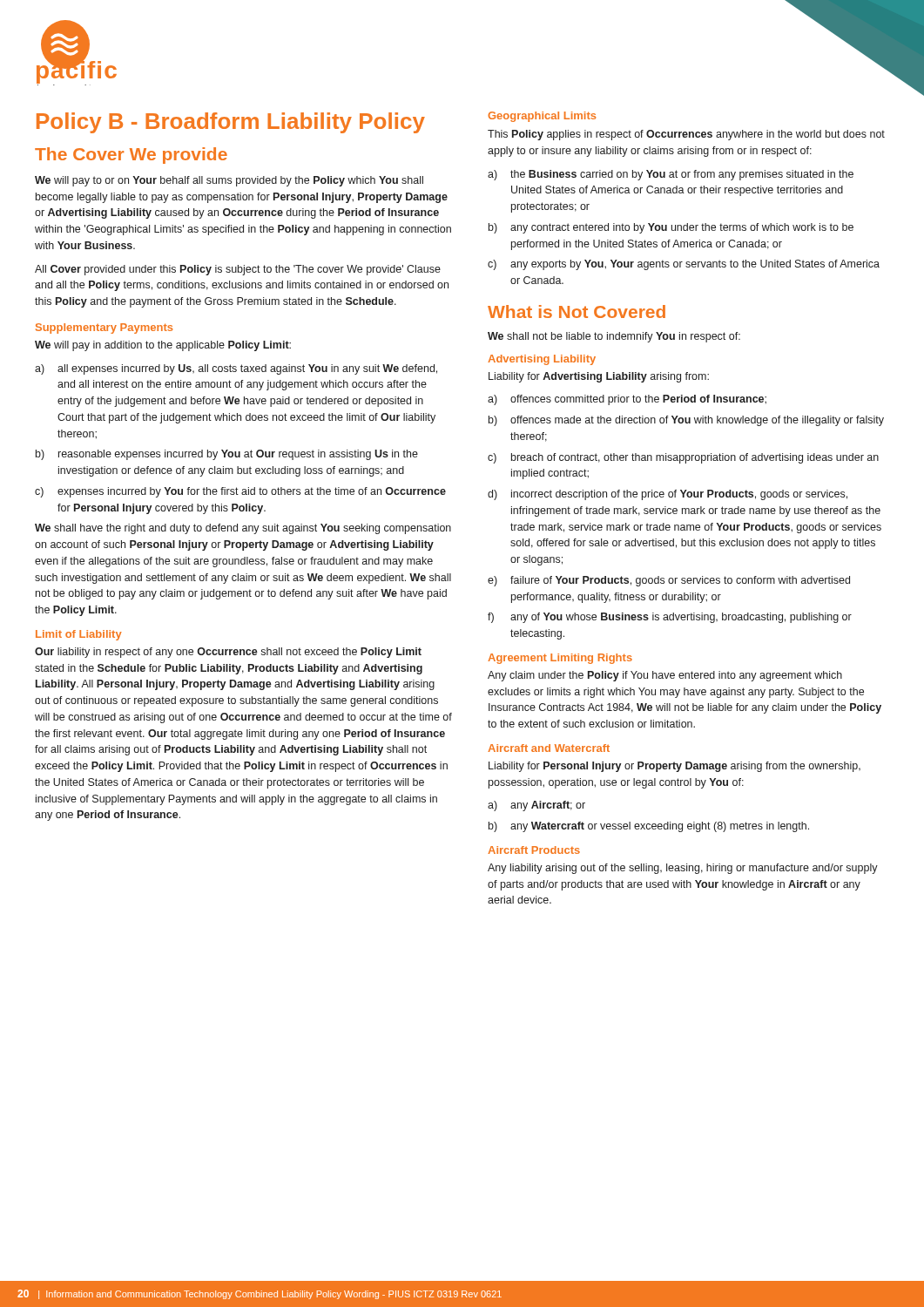924x1307 pixels.
Task: Find "Policy B - Broadform Liability Policy" on this page
Action: click(230, 122)
